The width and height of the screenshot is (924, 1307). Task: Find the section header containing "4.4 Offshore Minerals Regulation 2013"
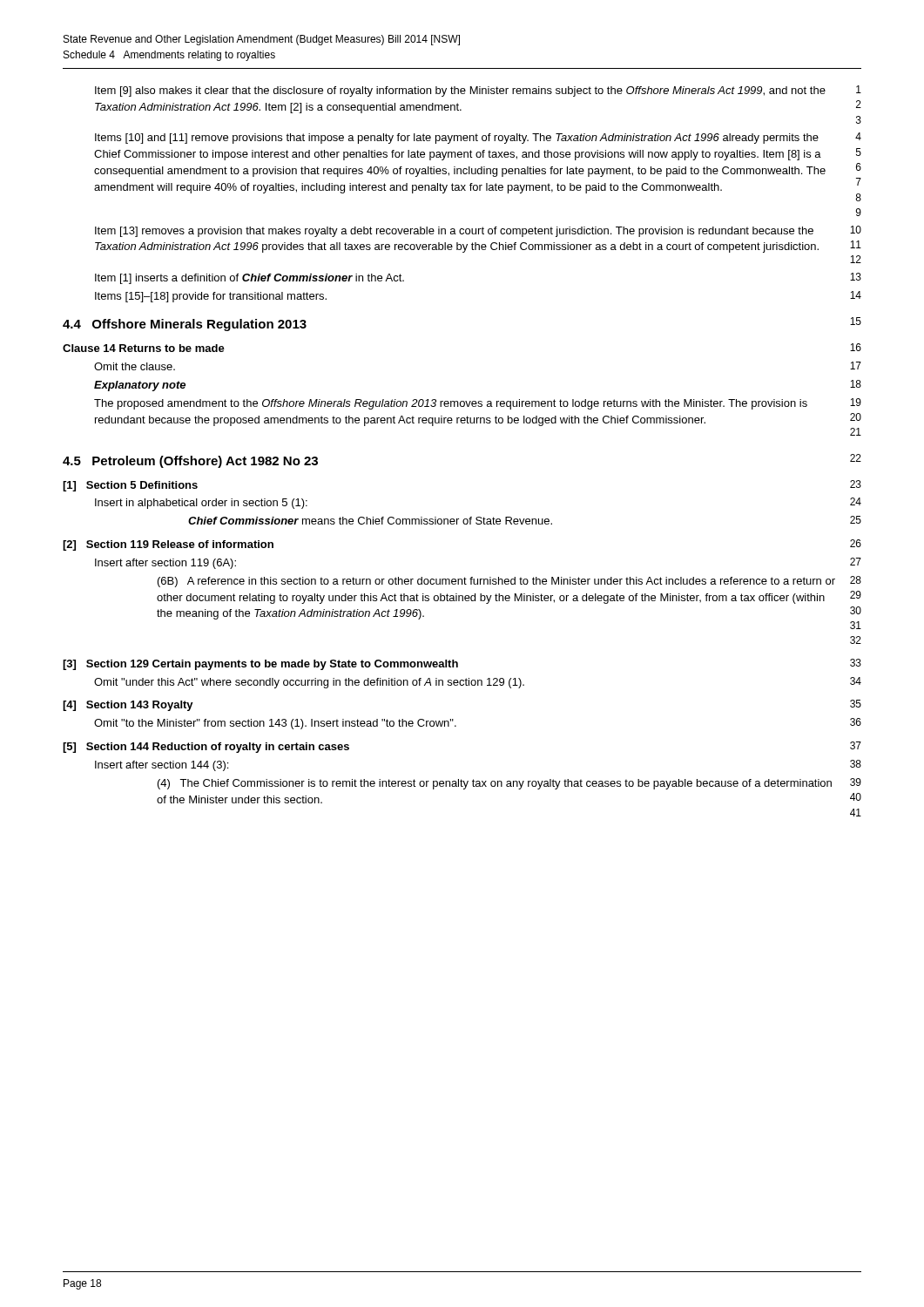(x=188, y=325)
